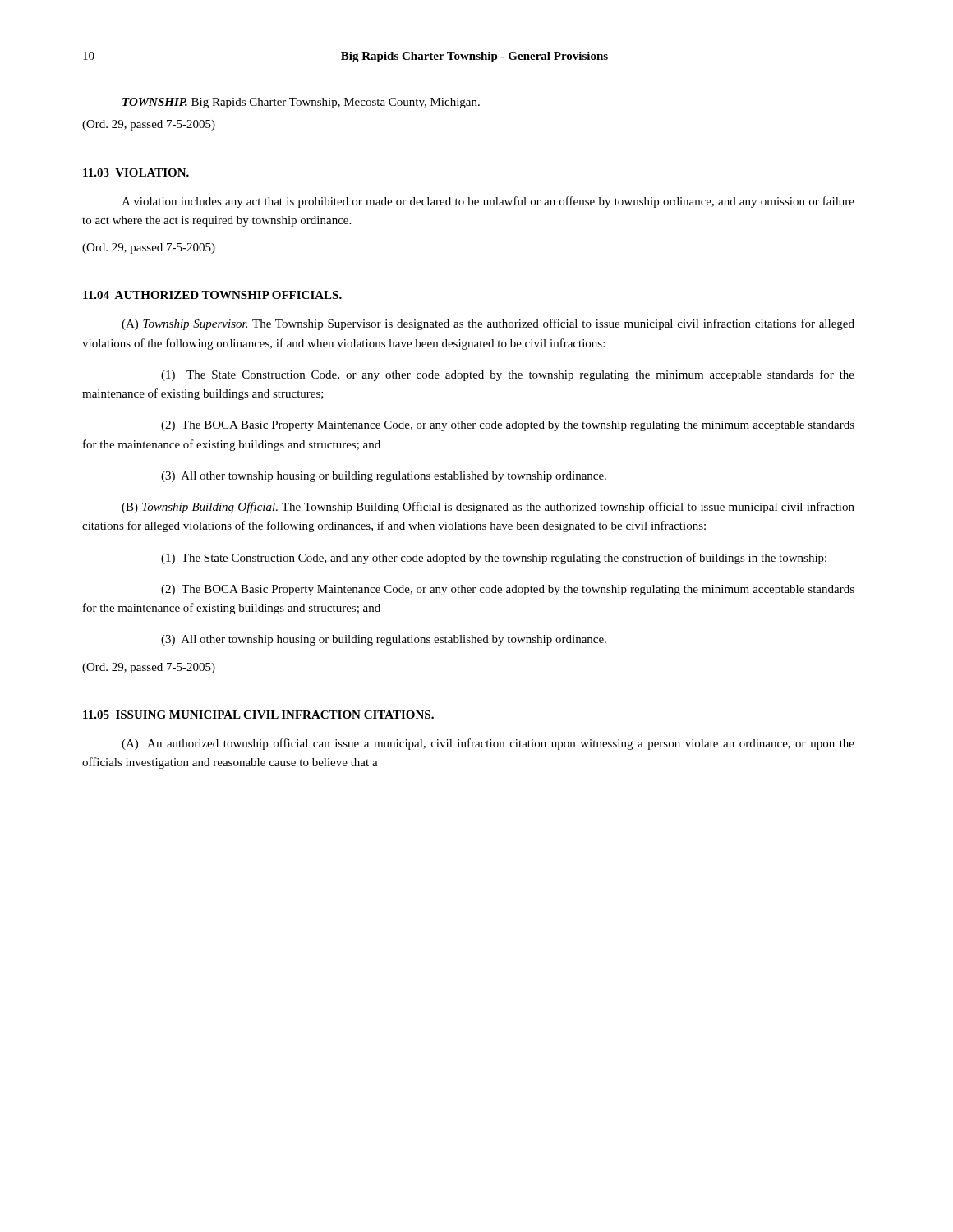Click on the section header that reads "11.05 ISSUING MUNICIPAL CIVIL INFRACTION CITATIONS."
The image size is (953, 1232).
(258, 714)
